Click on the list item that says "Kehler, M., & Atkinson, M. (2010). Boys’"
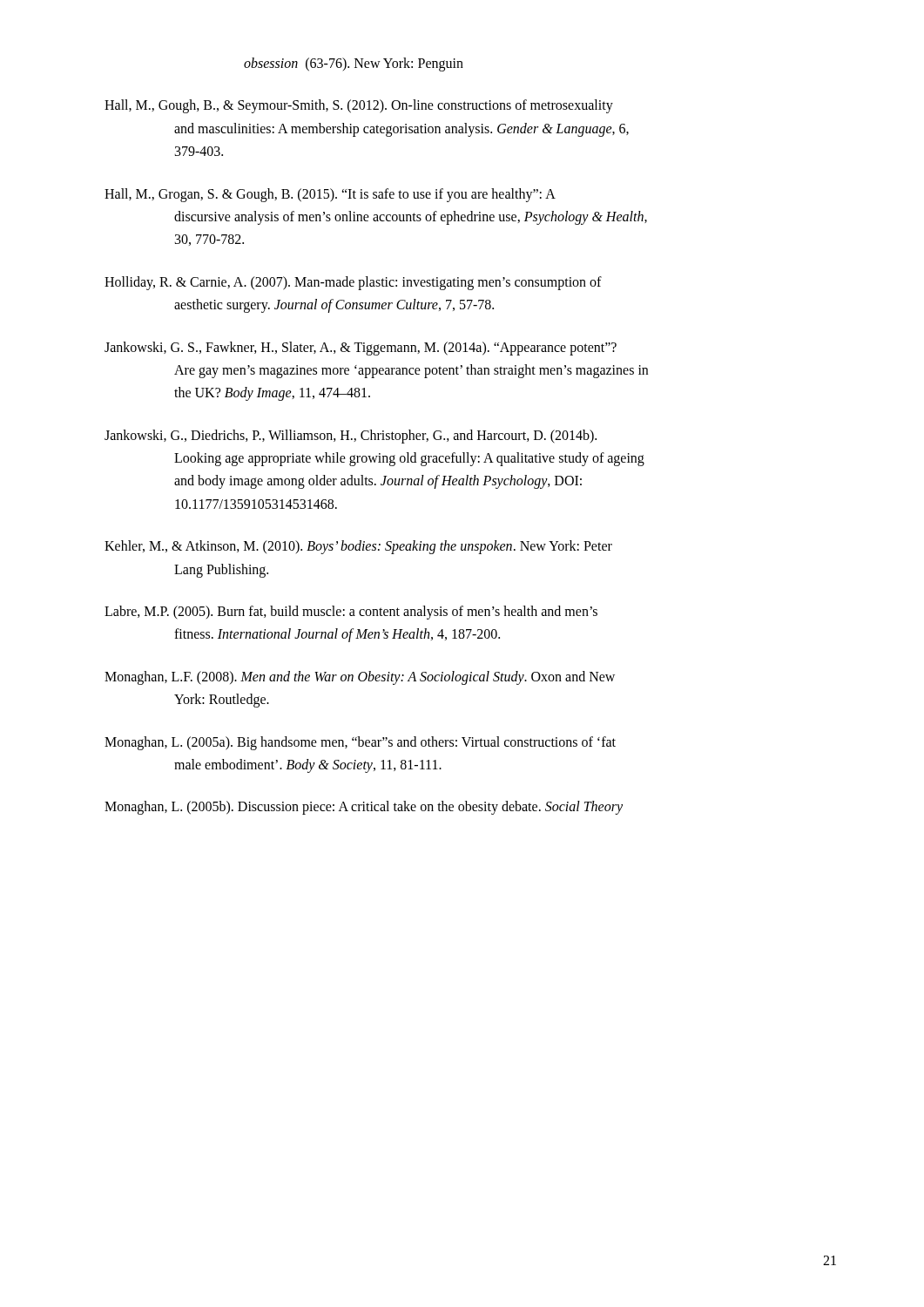Image resolution: width=924 pixels, height=1307 pixels. click(x=471, y=558)
